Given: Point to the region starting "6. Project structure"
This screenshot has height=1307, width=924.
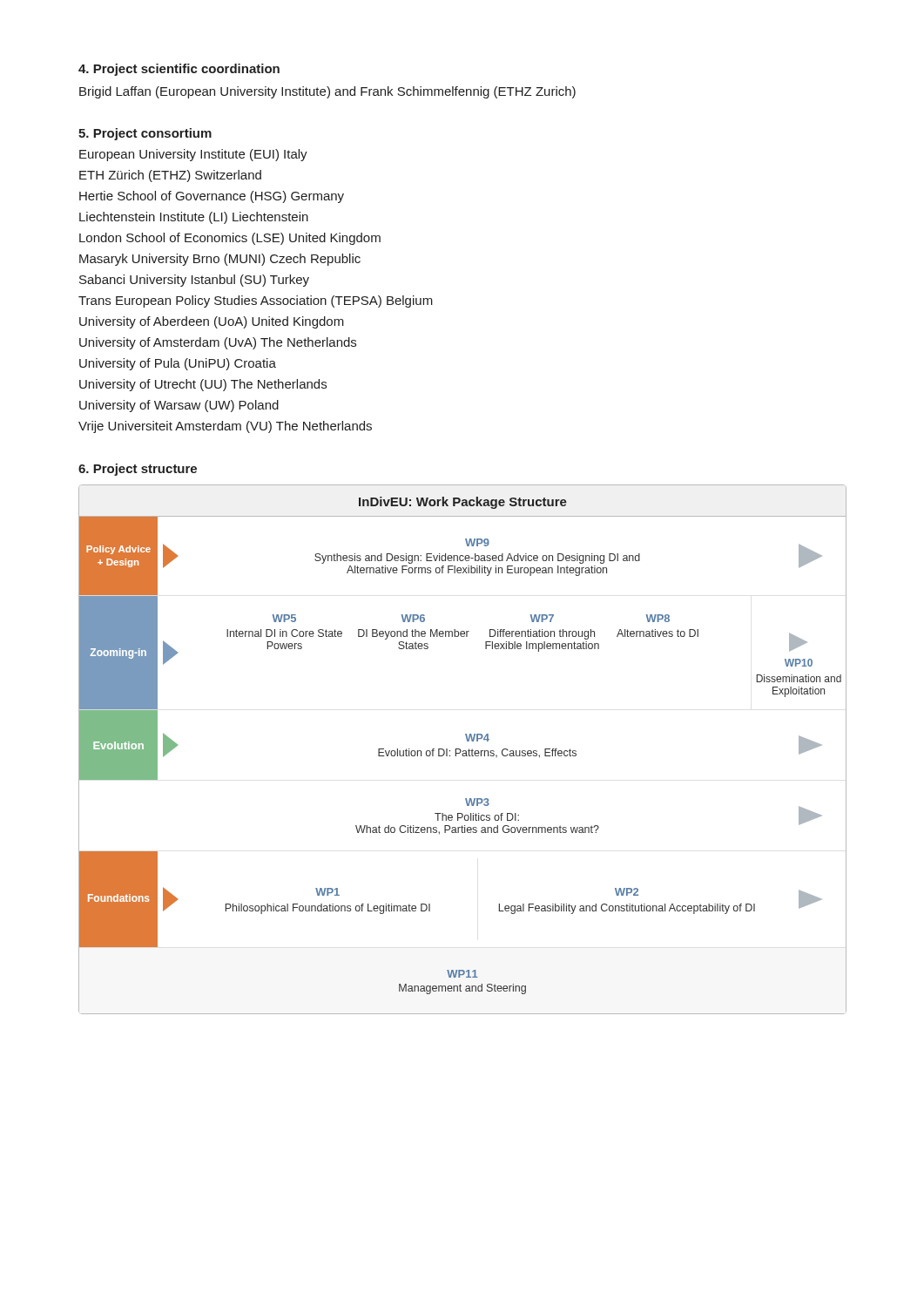Looking at the screenshot, I should (138, 469).
